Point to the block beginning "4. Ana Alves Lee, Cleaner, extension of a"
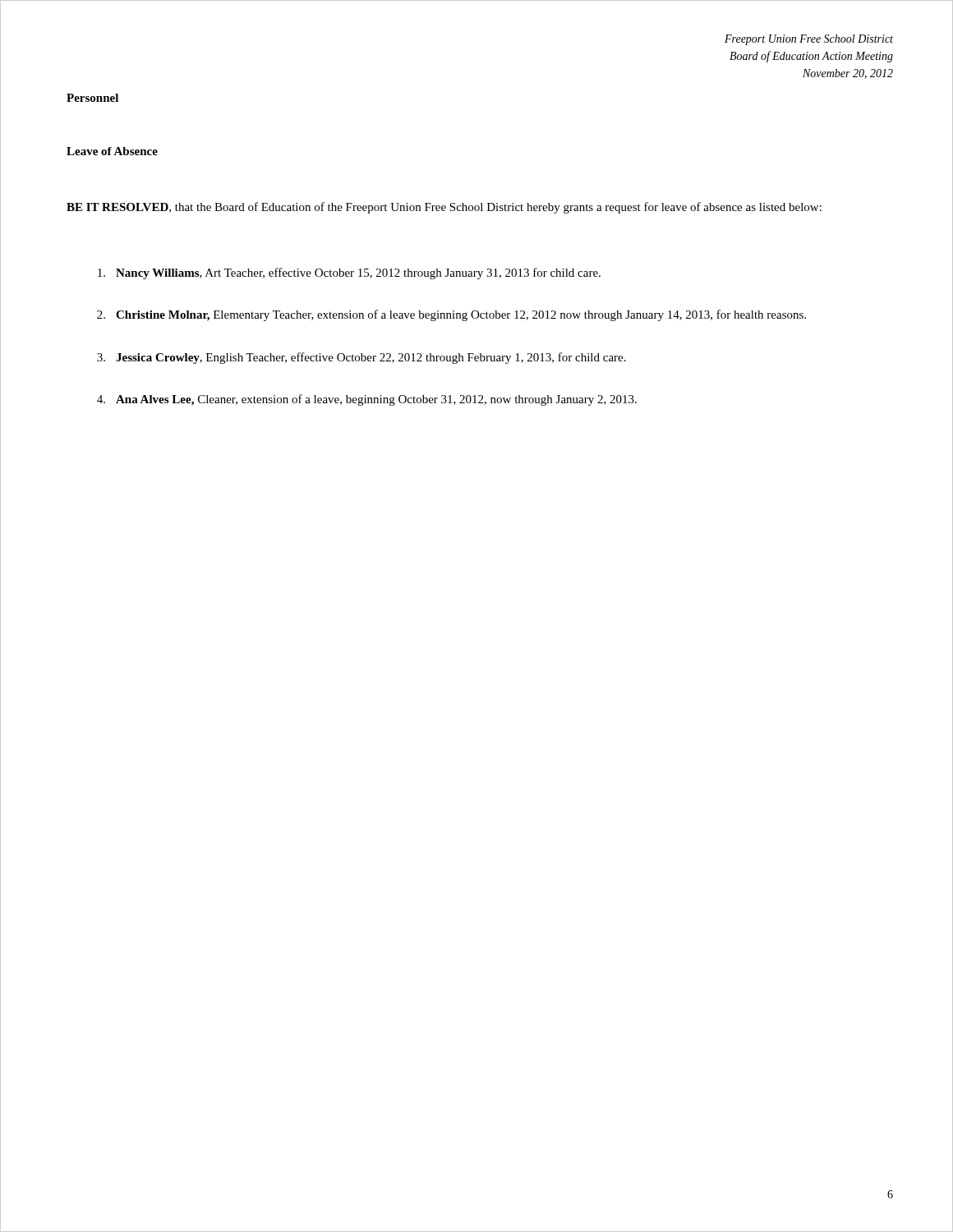This screenshot has height=1232, width=953. (x=476, y=399)
